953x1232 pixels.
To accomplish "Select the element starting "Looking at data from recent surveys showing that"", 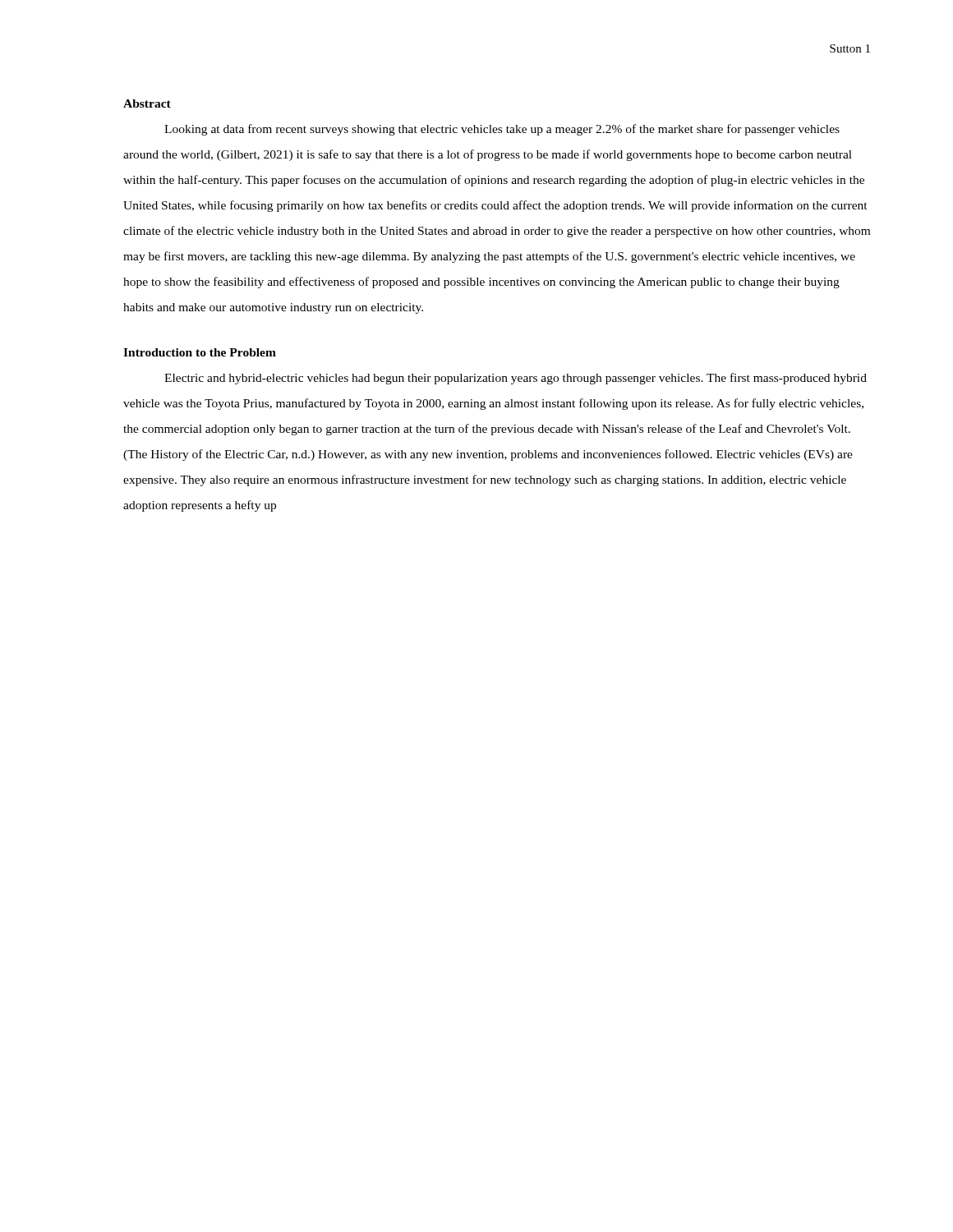I will [497, 218].
